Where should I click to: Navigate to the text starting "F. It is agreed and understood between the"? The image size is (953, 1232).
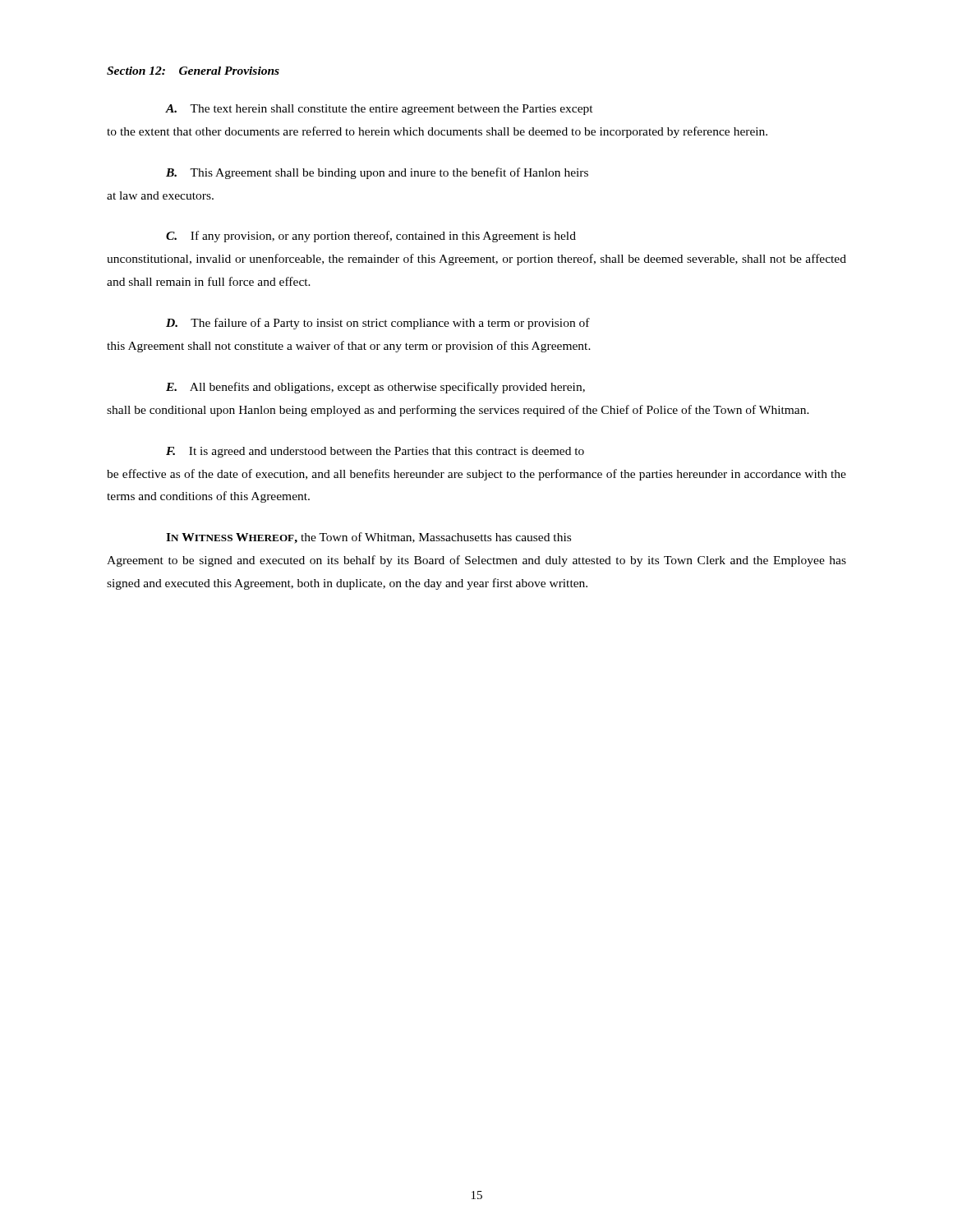(476, 471)
